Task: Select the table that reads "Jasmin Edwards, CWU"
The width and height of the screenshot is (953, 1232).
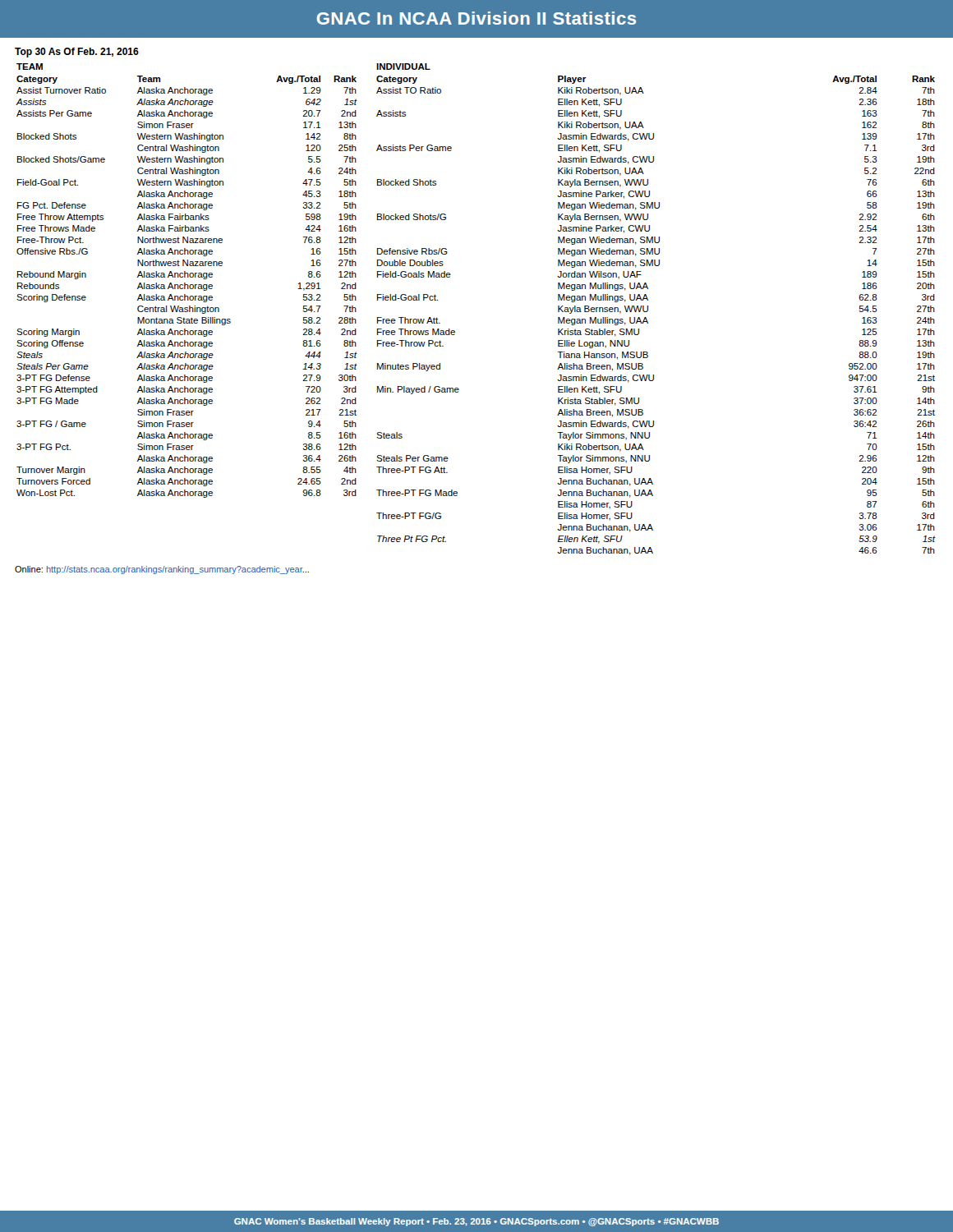Action: click(656, 308)
